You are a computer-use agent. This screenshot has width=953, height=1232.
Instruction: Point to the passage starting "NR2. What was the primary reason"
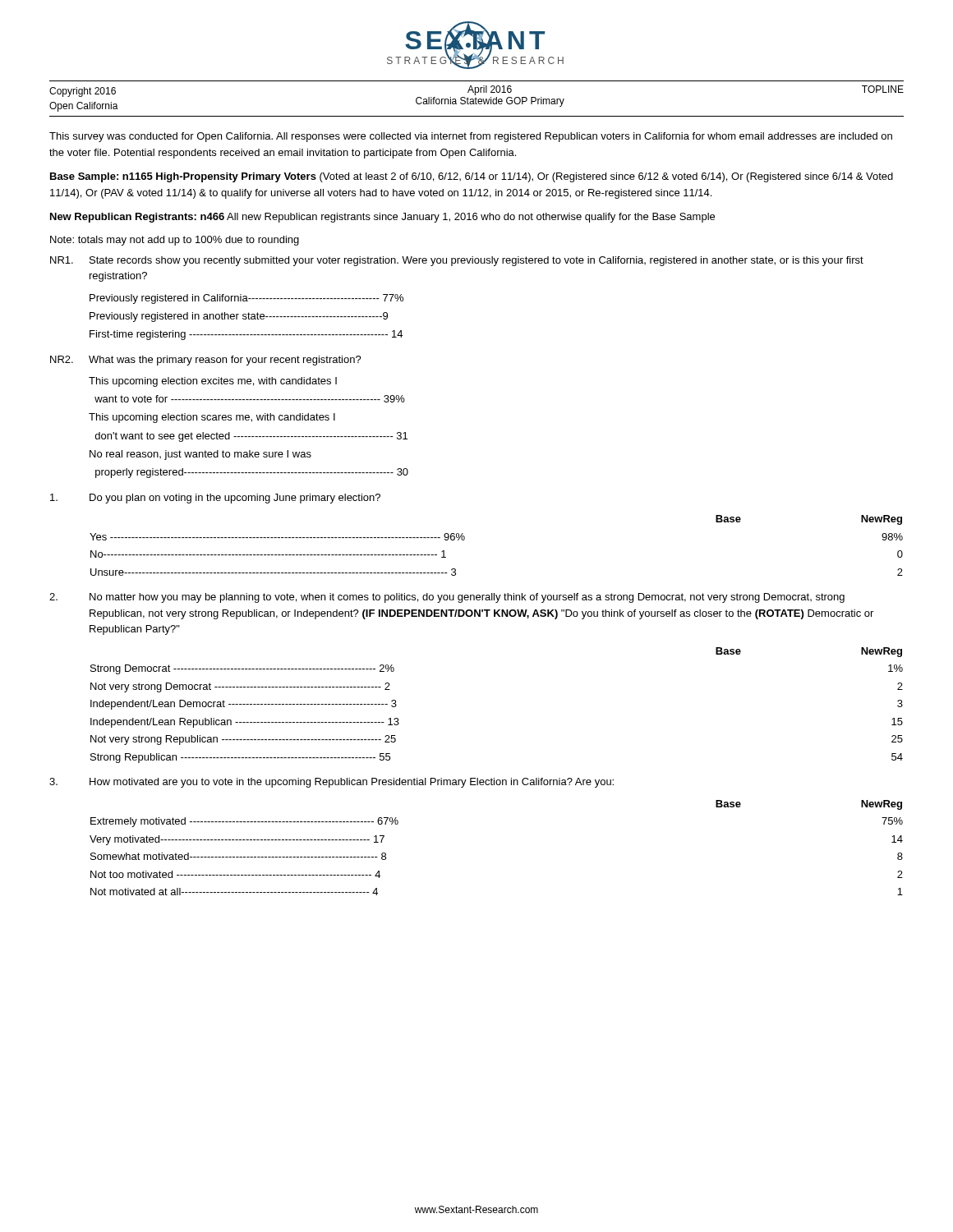206,361
